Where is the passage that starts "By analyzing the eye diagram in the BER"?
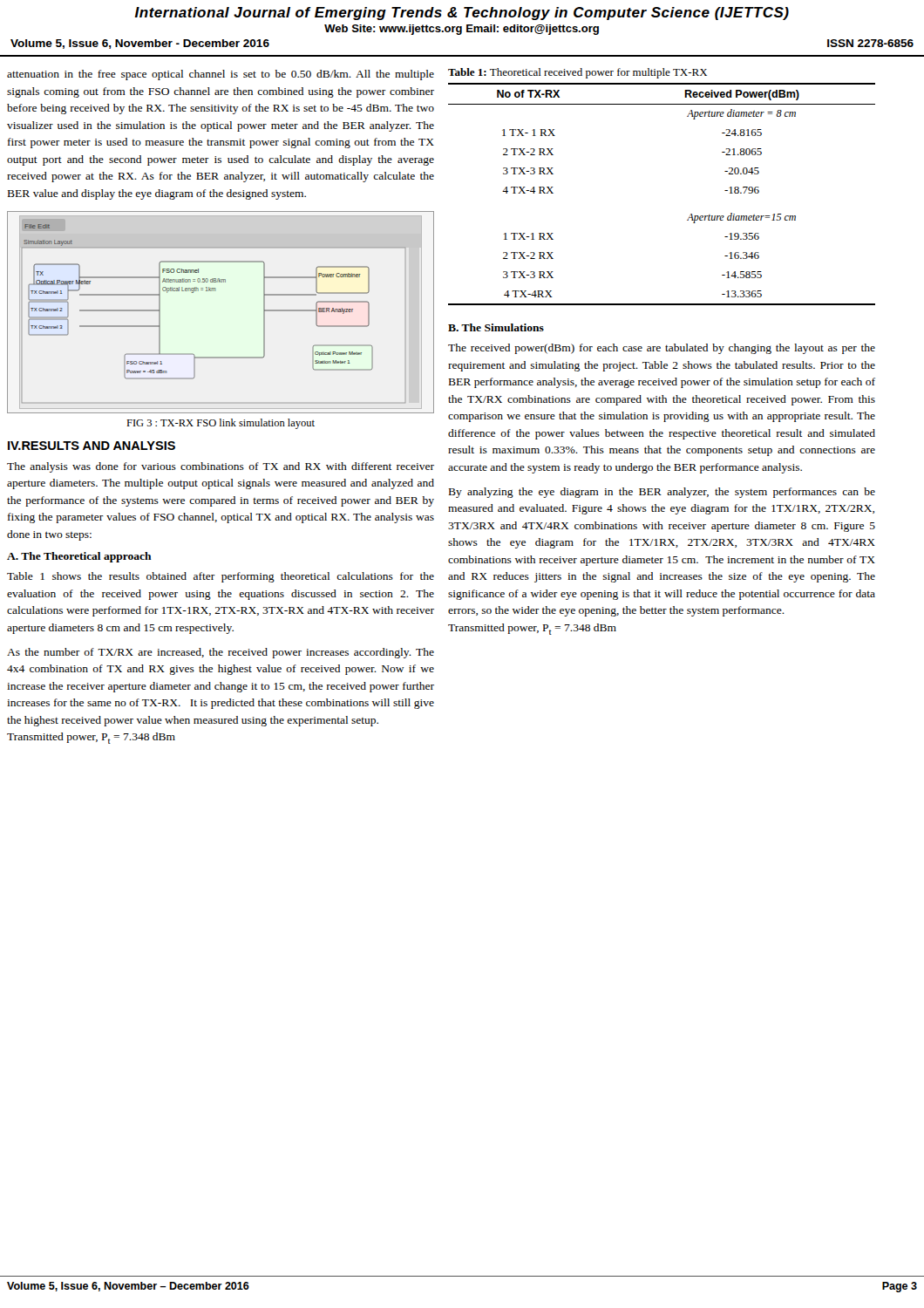Image resolution: width=924 pixels, height=1308 pixels. (x=662, y=560)
